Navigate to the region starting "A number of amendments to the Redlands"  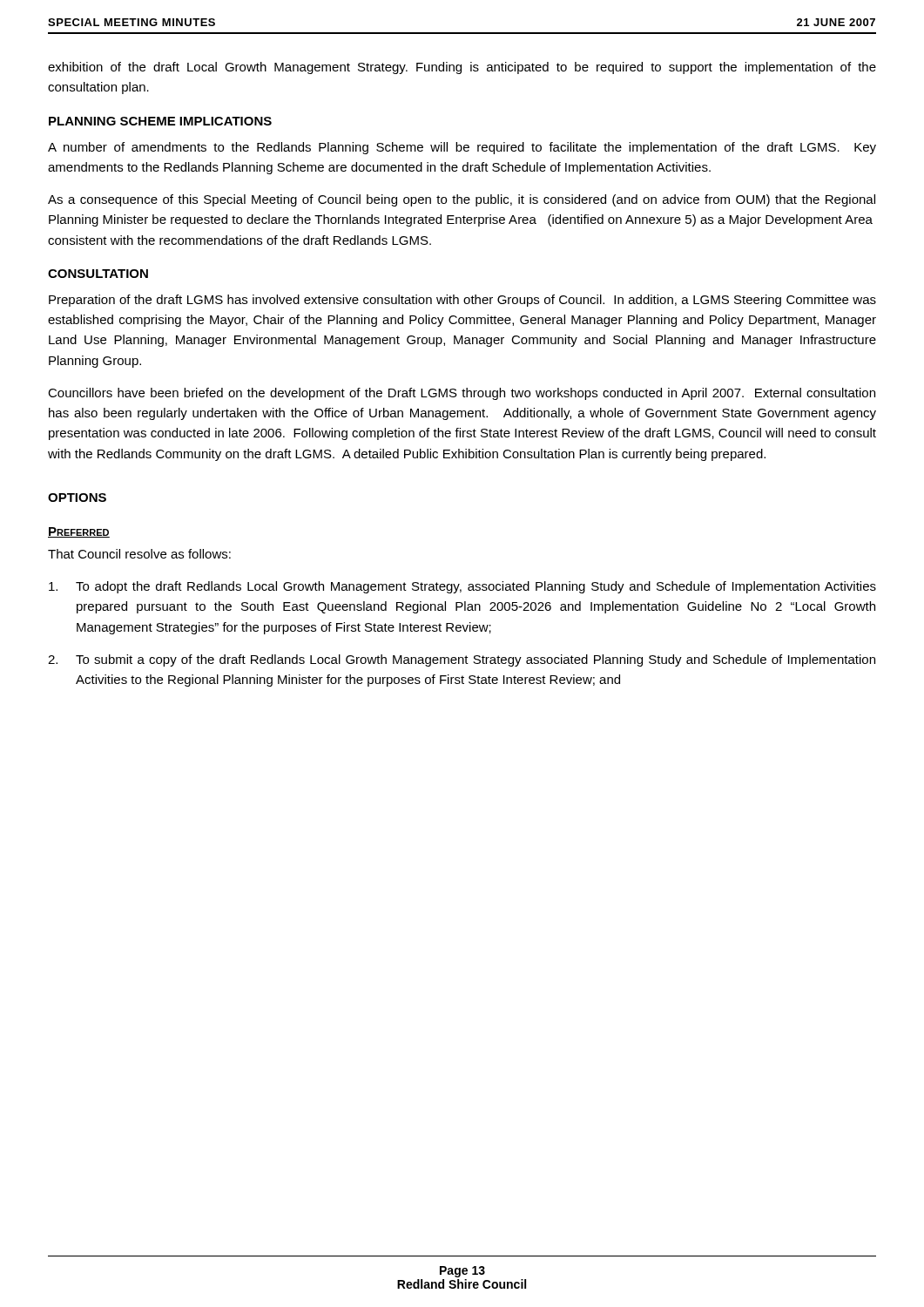click(462, 157)
